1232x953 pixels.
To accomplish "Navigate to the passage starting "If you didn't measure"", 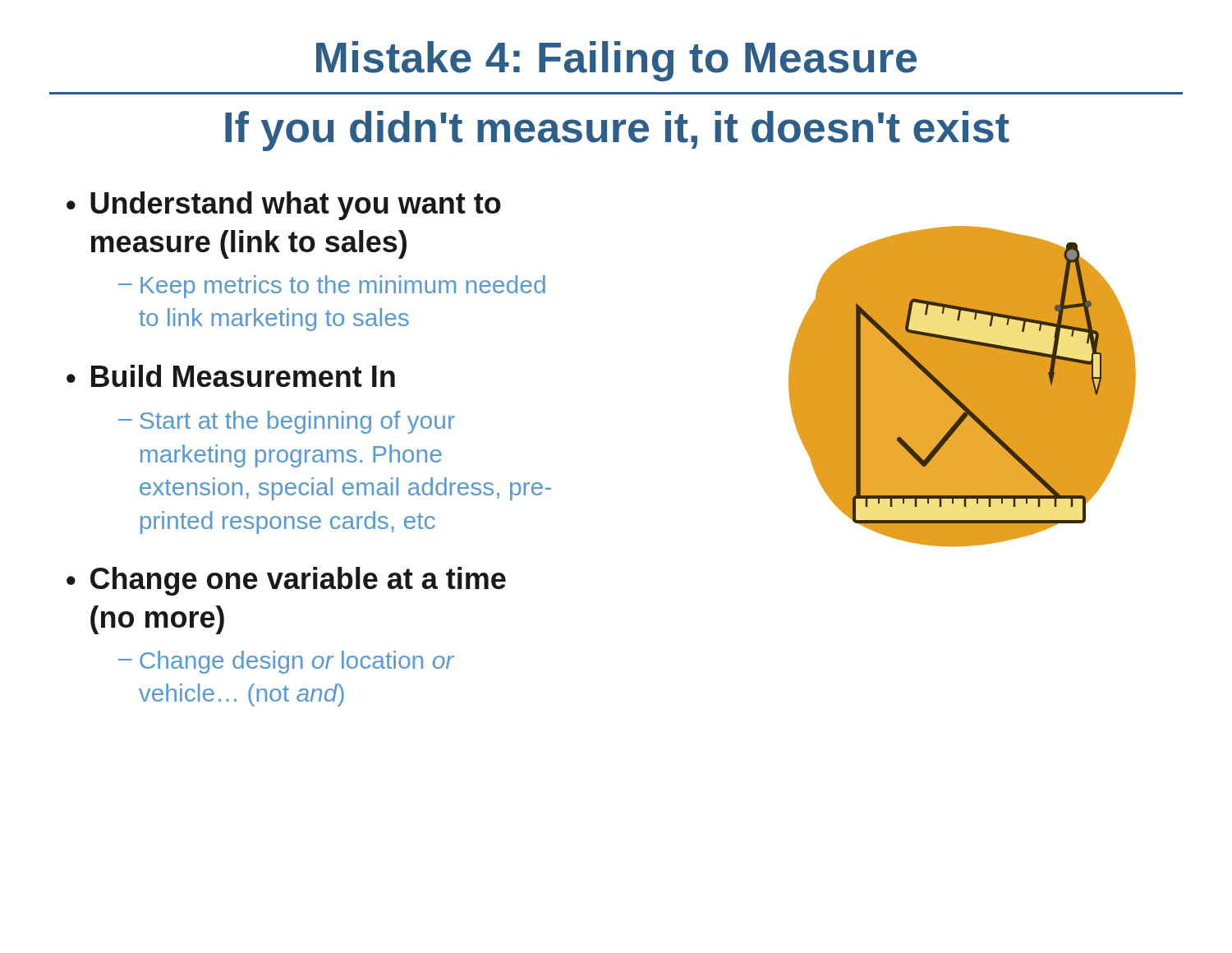I will [x=616, y=127].
